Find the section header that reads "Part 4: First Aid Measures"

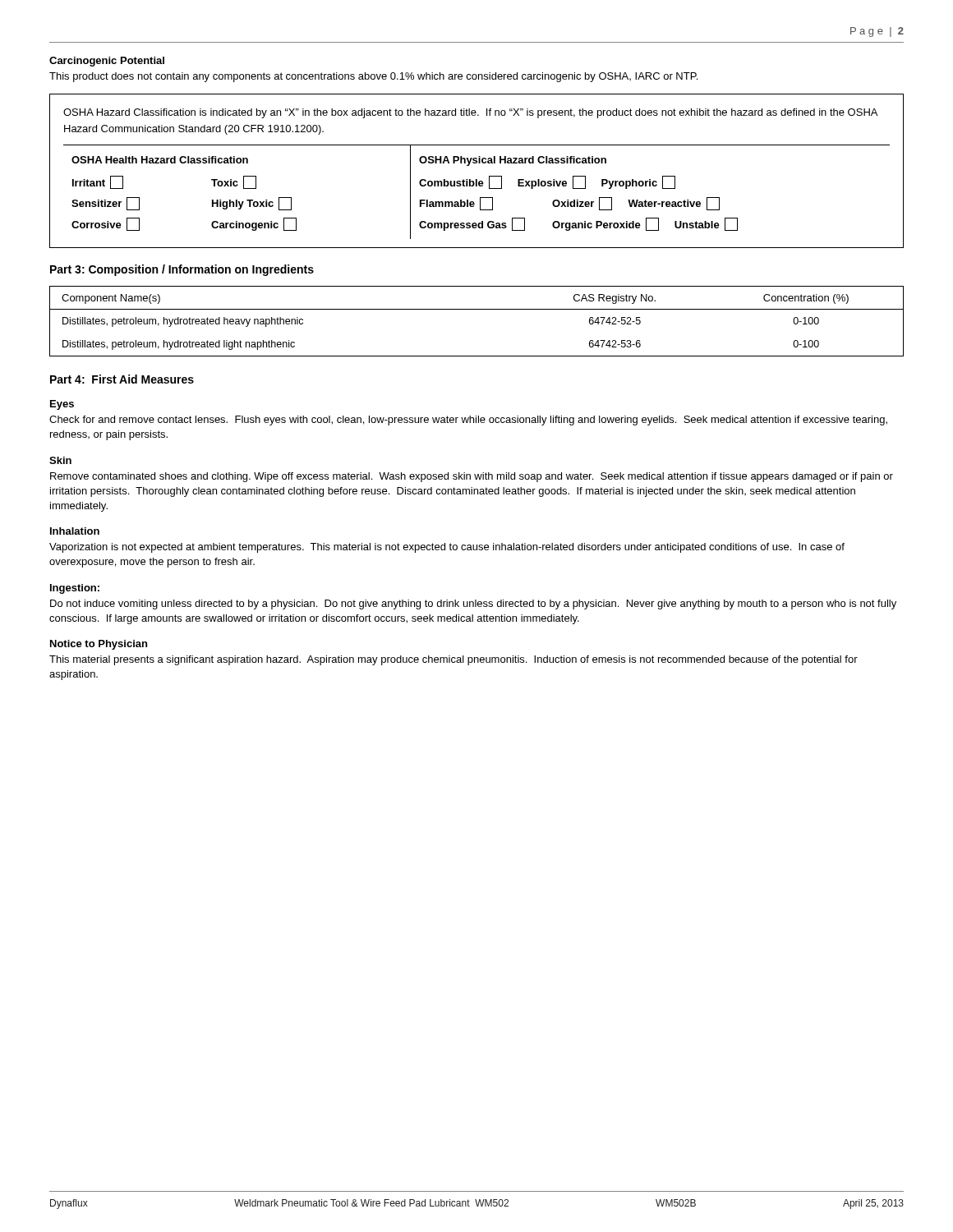point(122,380)
